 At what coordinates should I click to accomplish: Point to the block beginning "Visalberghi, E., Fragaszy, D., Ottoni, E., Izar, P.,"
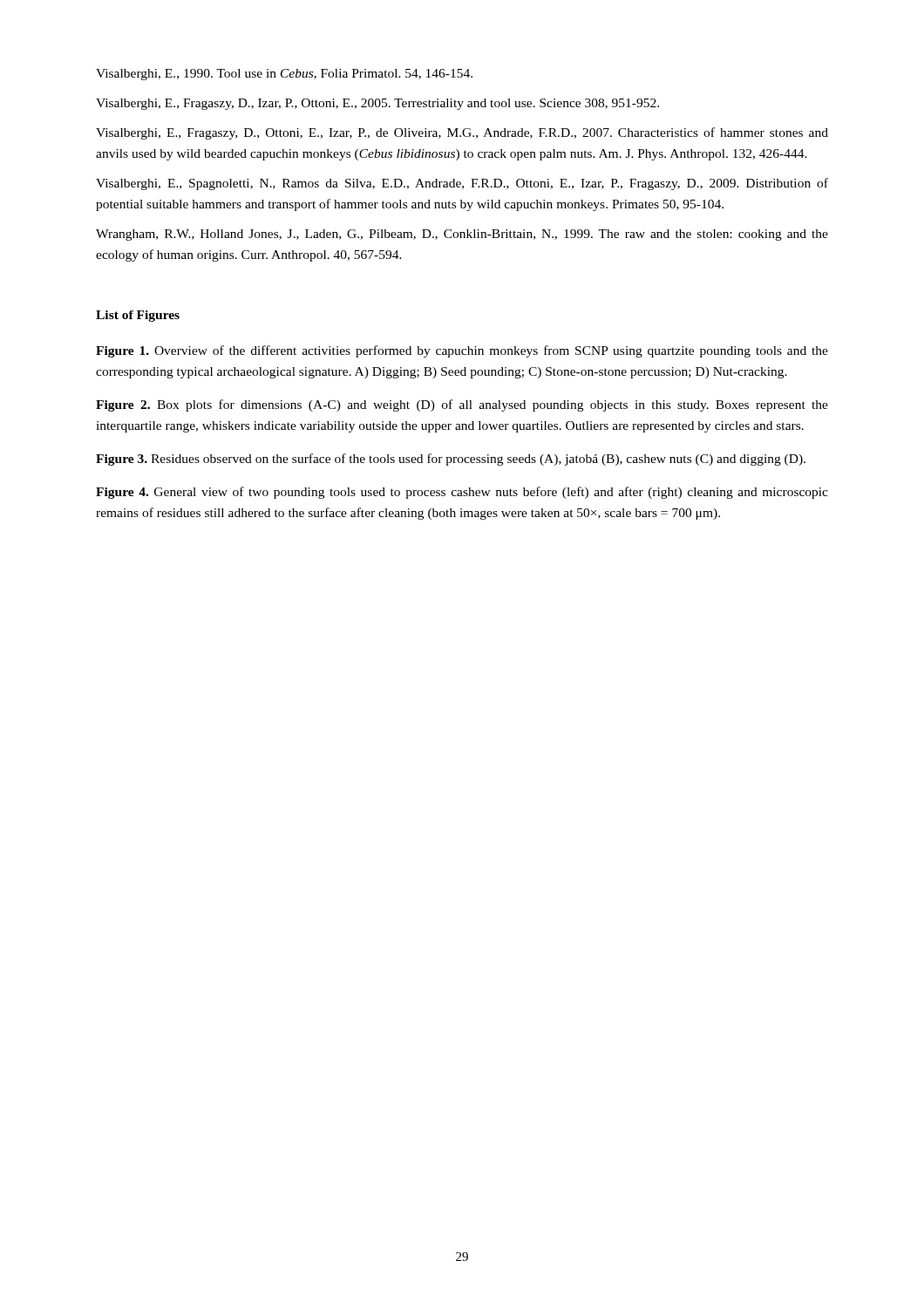pyautogui.click(x=462, y=143)
